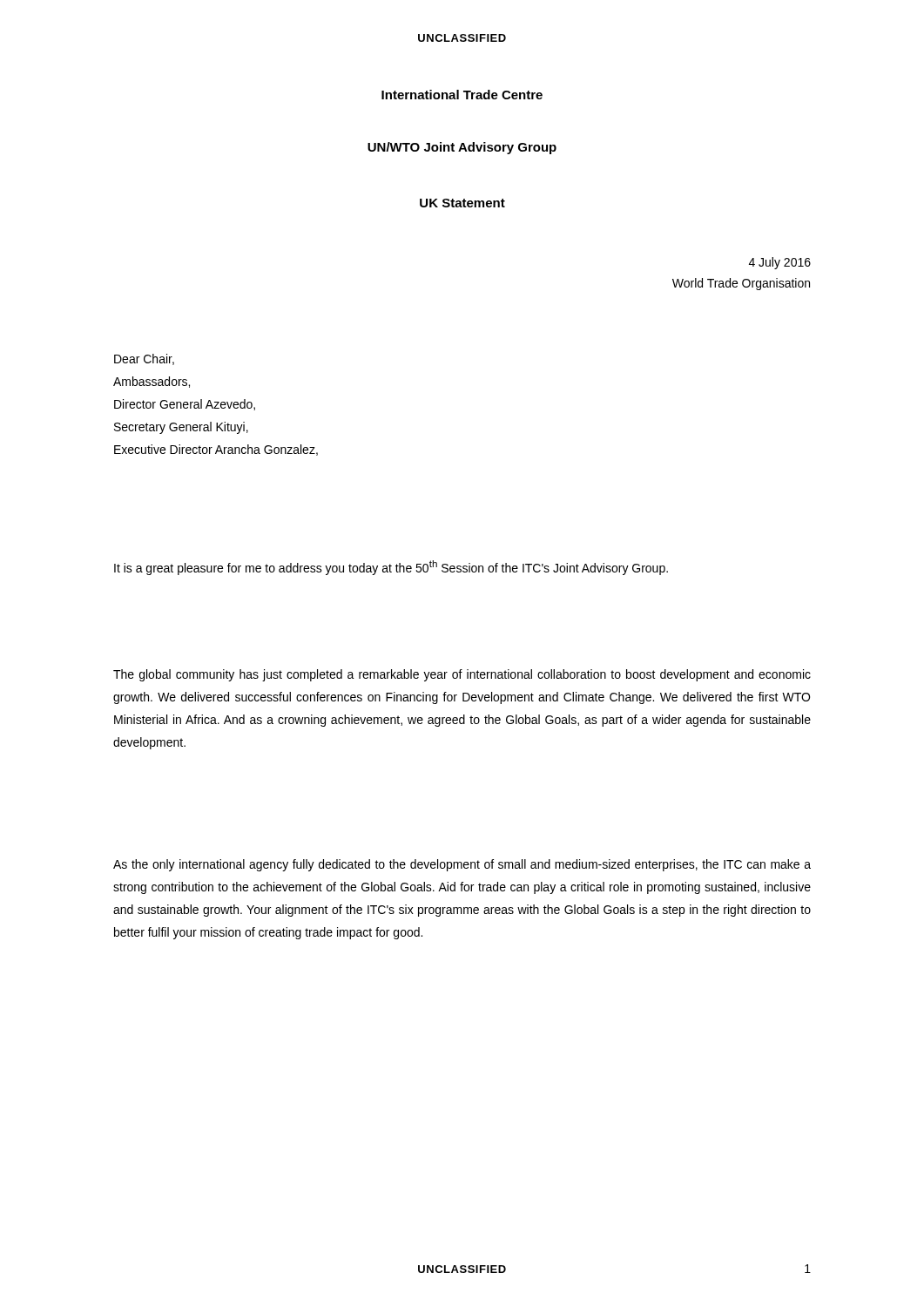Viewport: 924px width, 1307px height.
Task: Locate the title with the text "UK Statement"
Action: [x=462, y=203]
